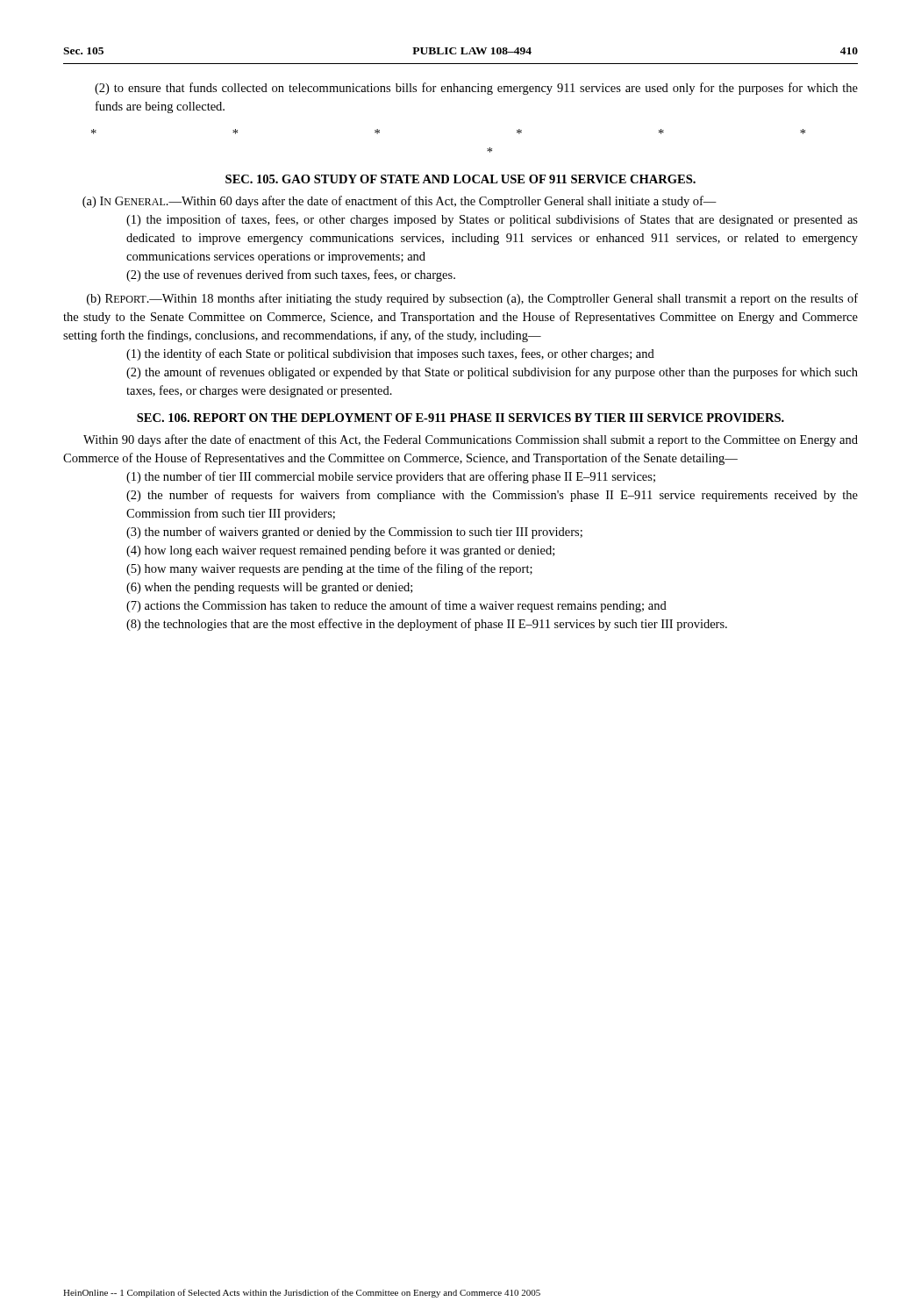Viewport: 921px width, 1316px height.
Task: Click on the element starting "(7) actions the Commission has"
Action: (x=492, y=606)
